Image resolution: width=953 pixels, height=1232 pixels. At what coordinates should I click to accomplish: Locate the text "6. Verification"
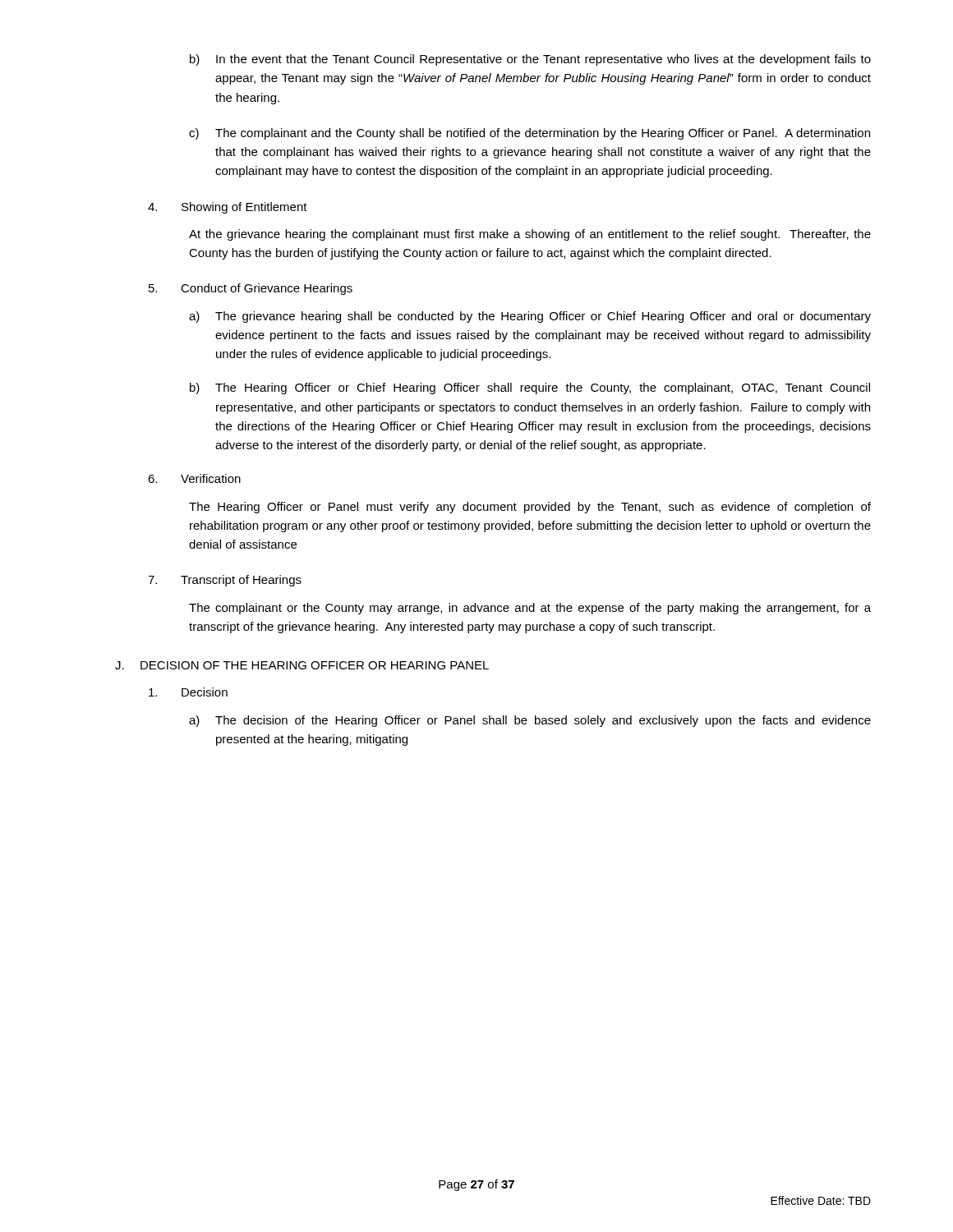coord(194,478)
